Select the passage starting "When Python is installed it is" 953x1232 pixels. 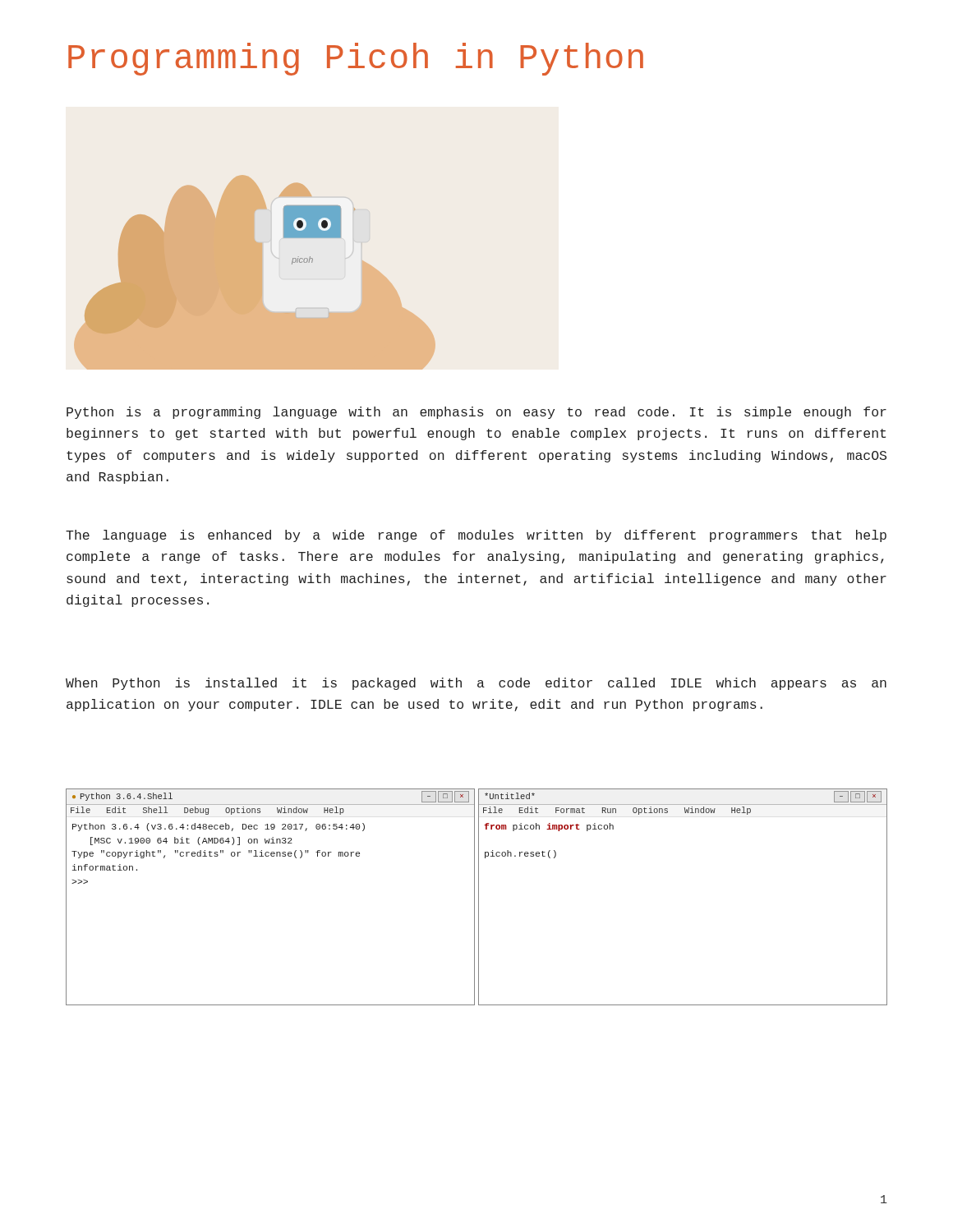point(476,695)
